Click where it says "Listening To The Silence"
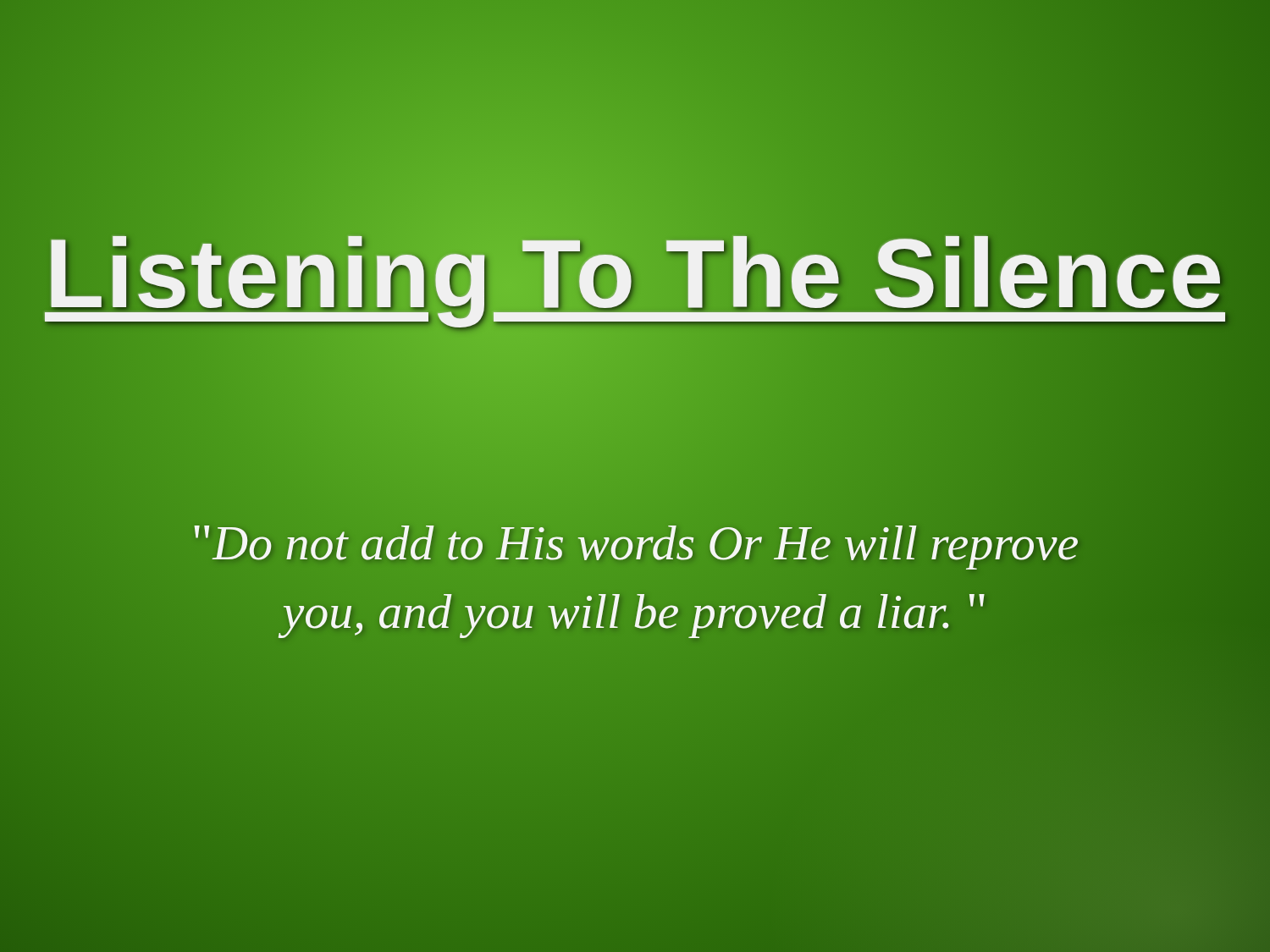1270x952 pixels. point(635,274)
